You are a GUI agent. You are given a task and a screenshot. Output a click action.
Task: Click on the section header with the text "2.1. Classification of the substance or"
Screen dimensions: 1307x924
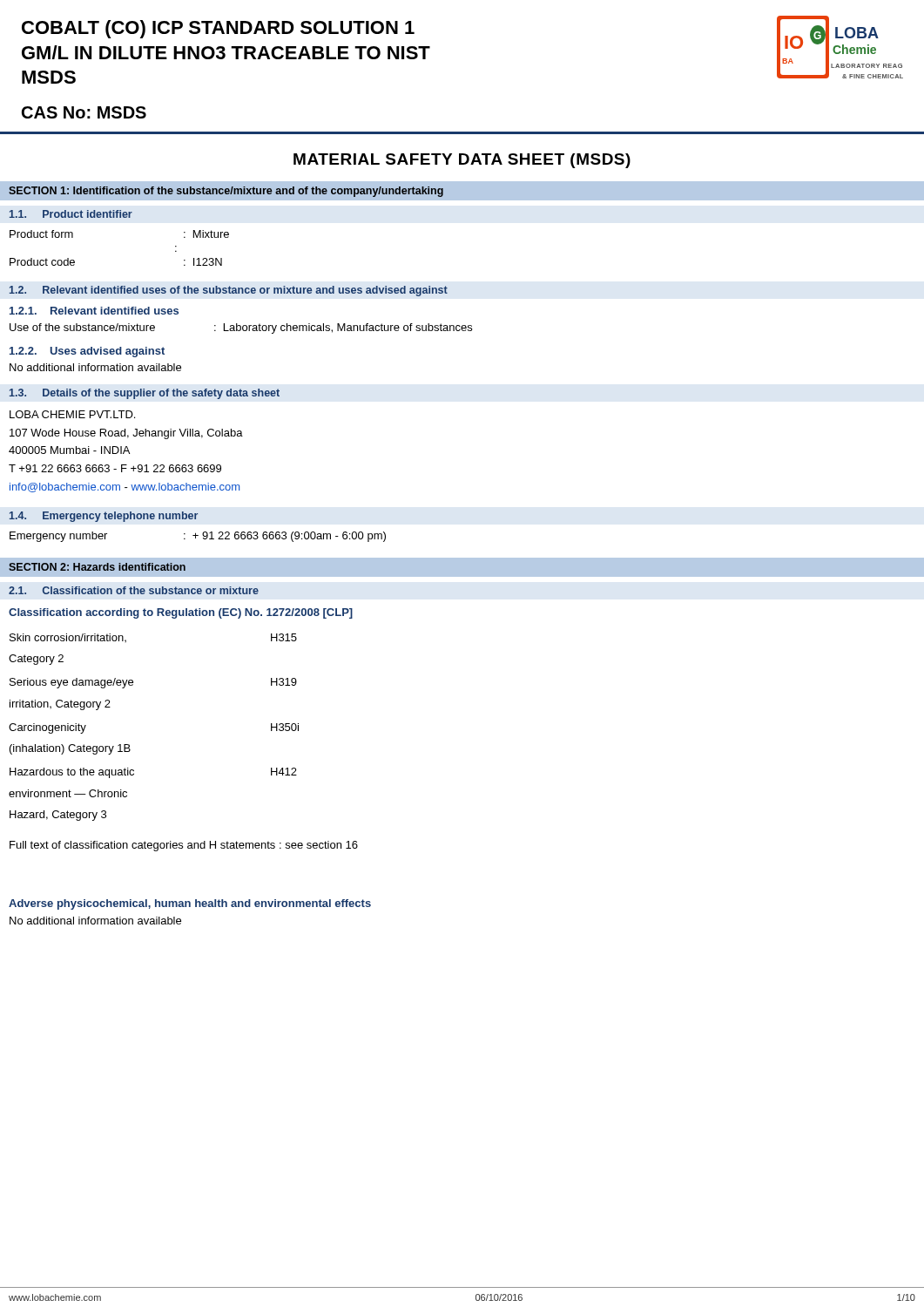pyautogui.click(x=134, y=591)
